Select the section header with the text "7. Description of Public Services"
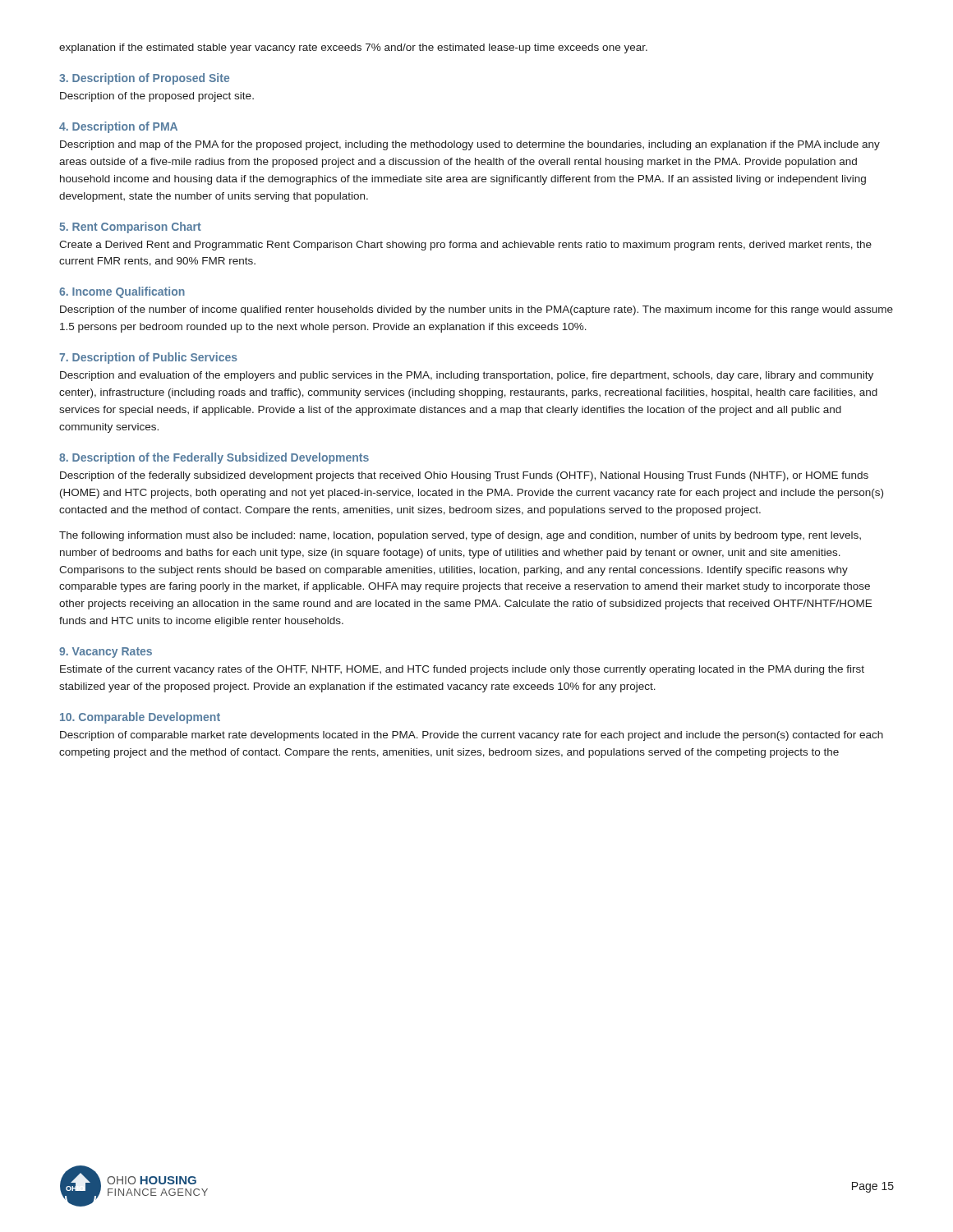This screenshot has width=953, height=1232. coord(148,358)
